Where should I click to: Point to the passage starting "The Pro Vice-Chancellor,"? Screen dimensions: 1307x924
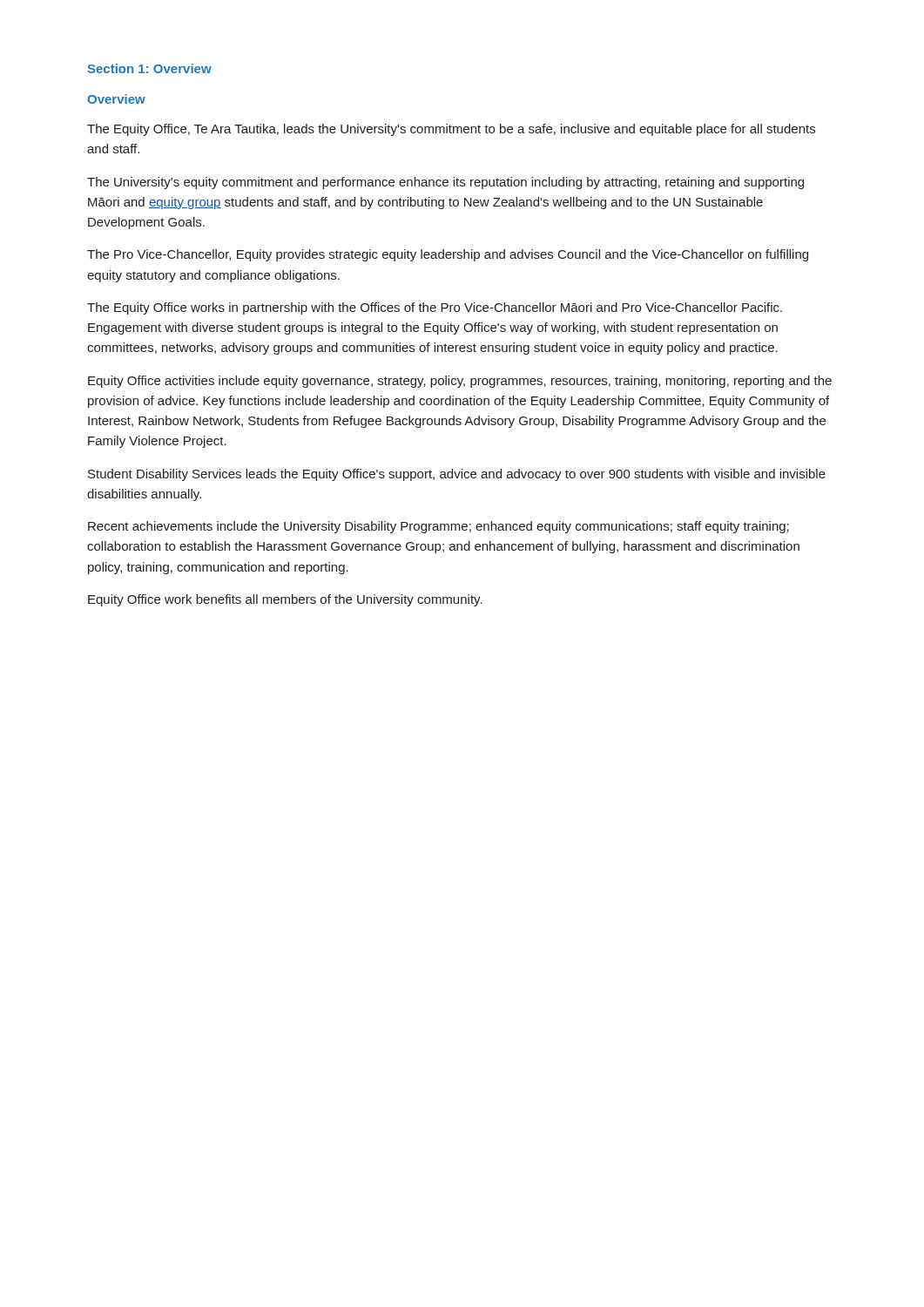coord(448,264)
